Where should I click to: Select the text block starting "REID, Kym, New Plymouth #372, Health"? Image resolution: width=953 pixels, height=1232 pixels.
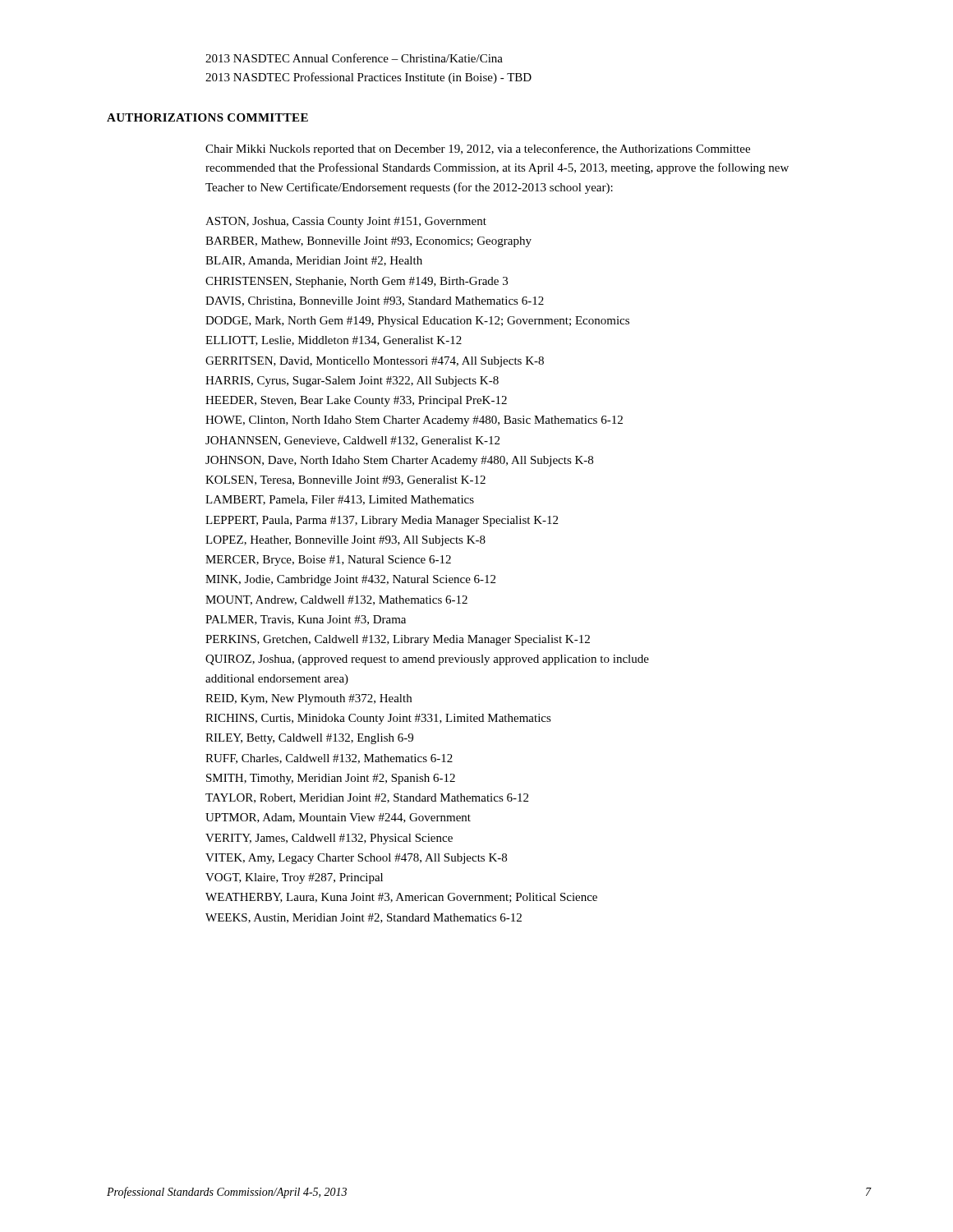(309, 698)
